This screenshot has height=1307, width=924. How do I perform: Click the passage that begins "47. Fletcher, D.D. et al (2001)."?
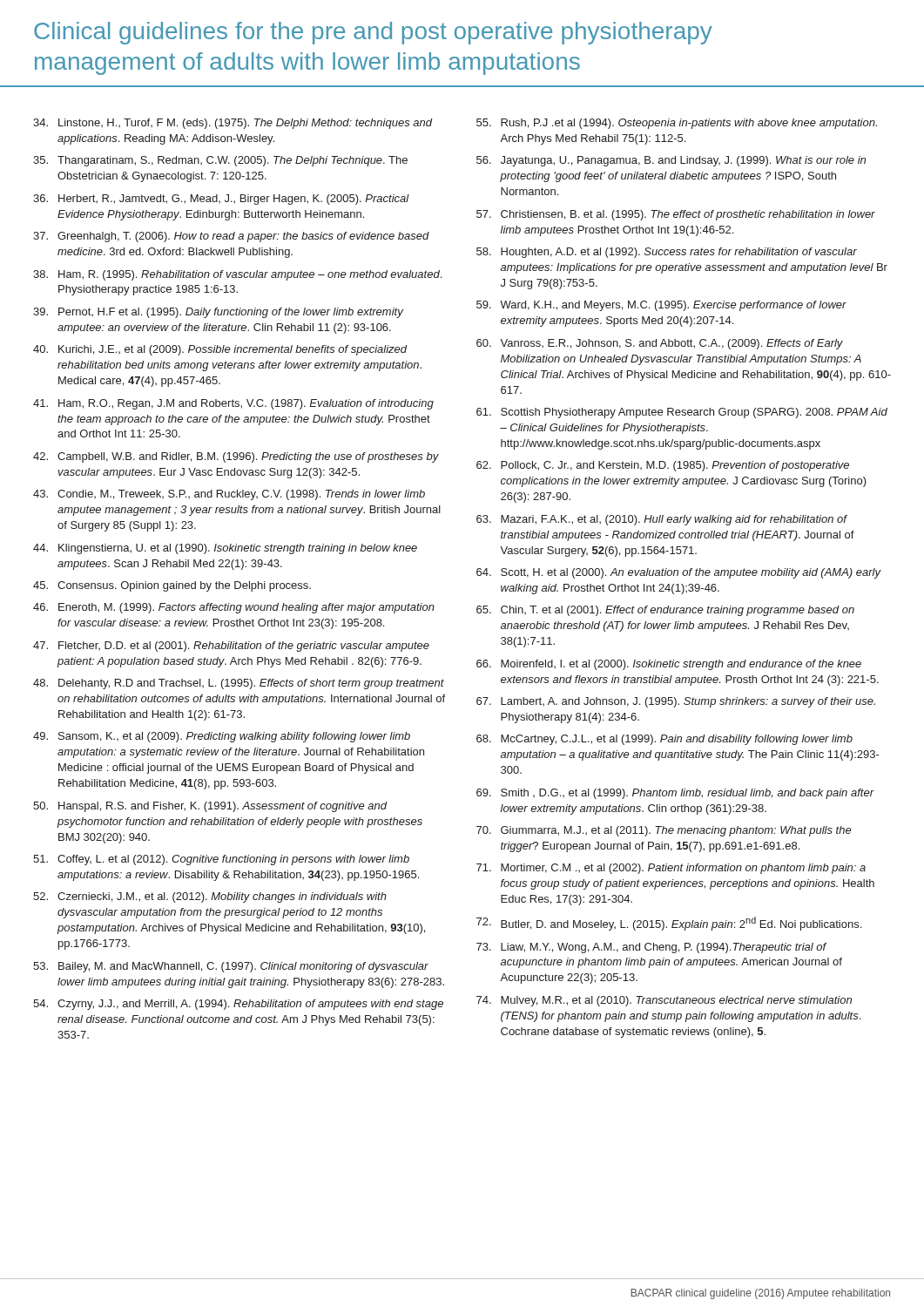241,653
